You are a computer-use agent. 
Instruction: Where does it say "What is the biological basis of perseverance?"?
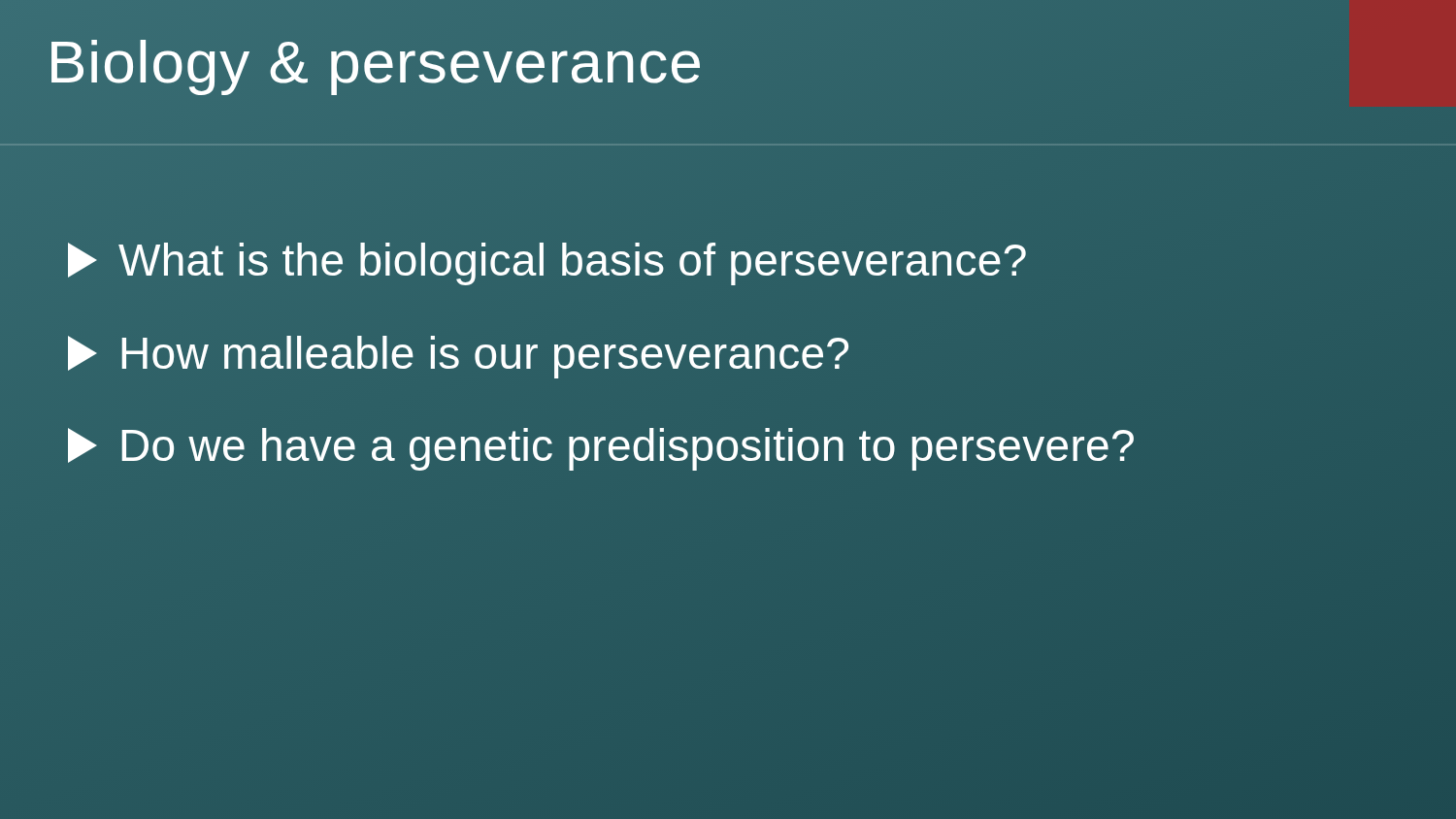pos(548,261)
